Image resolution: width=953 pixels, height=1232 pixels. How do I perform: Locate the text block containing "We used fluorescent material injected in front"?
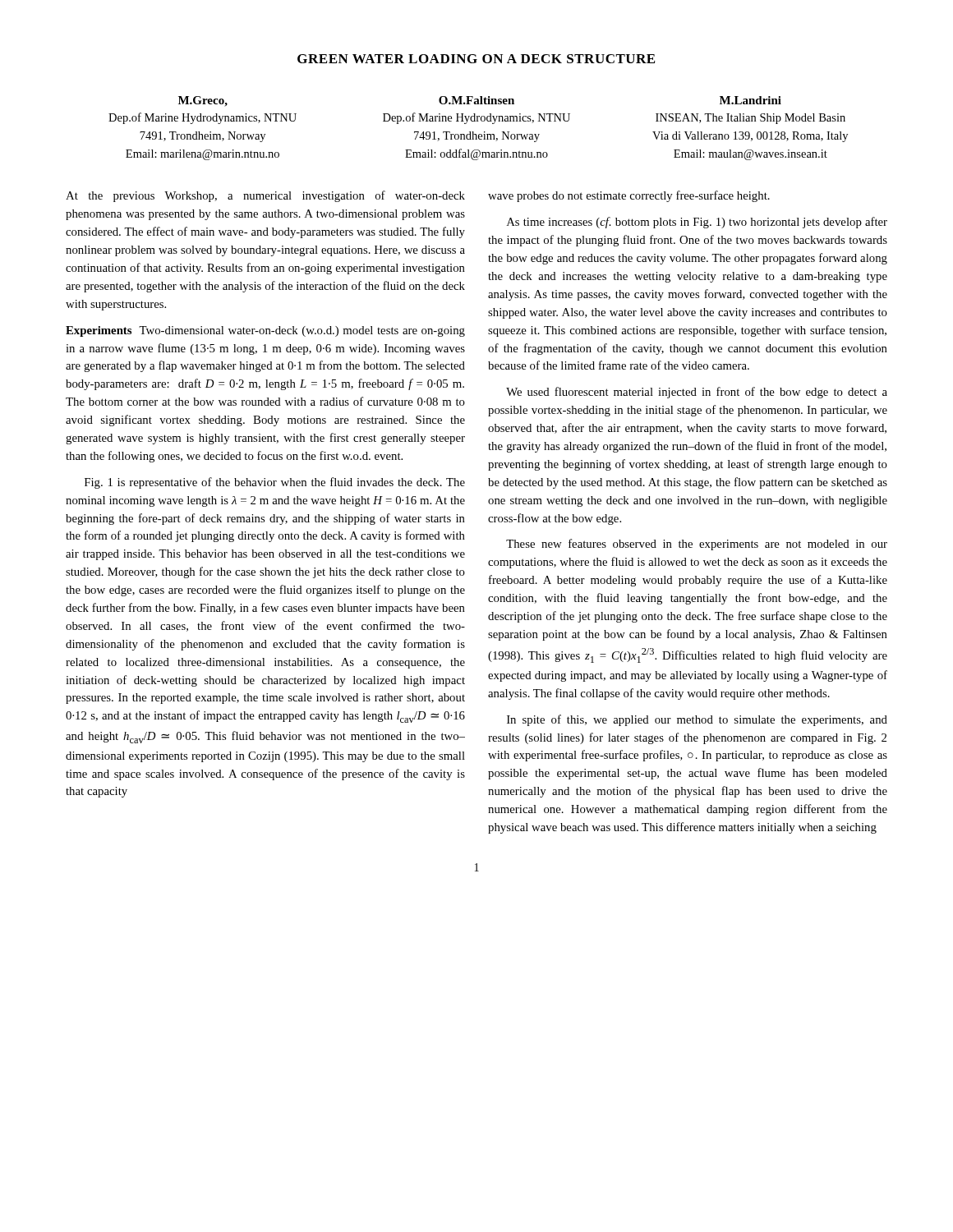[x=688, y=455]
